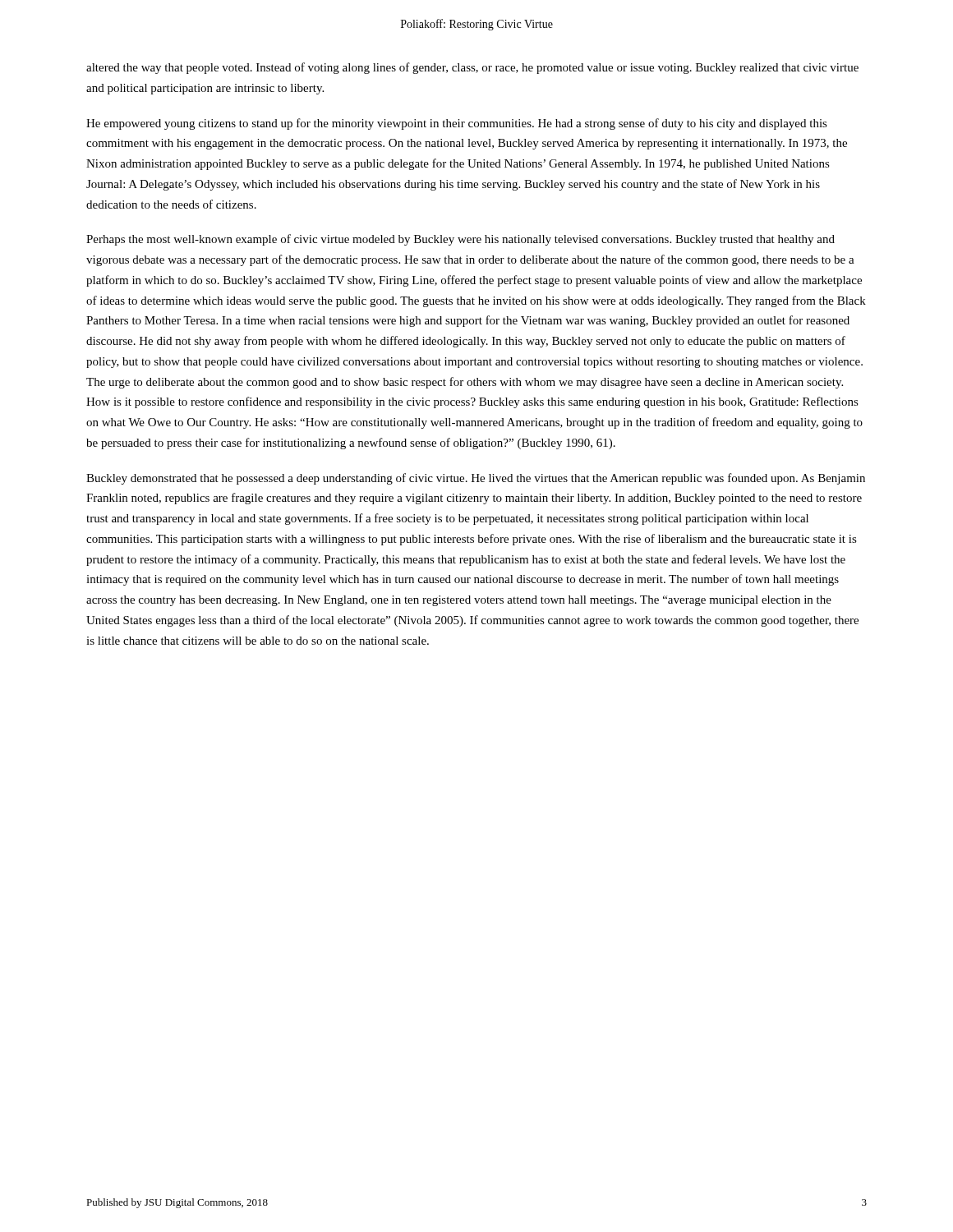Where is the passage that starts "altered the way that people voted. Instead"?

[476, 354]
